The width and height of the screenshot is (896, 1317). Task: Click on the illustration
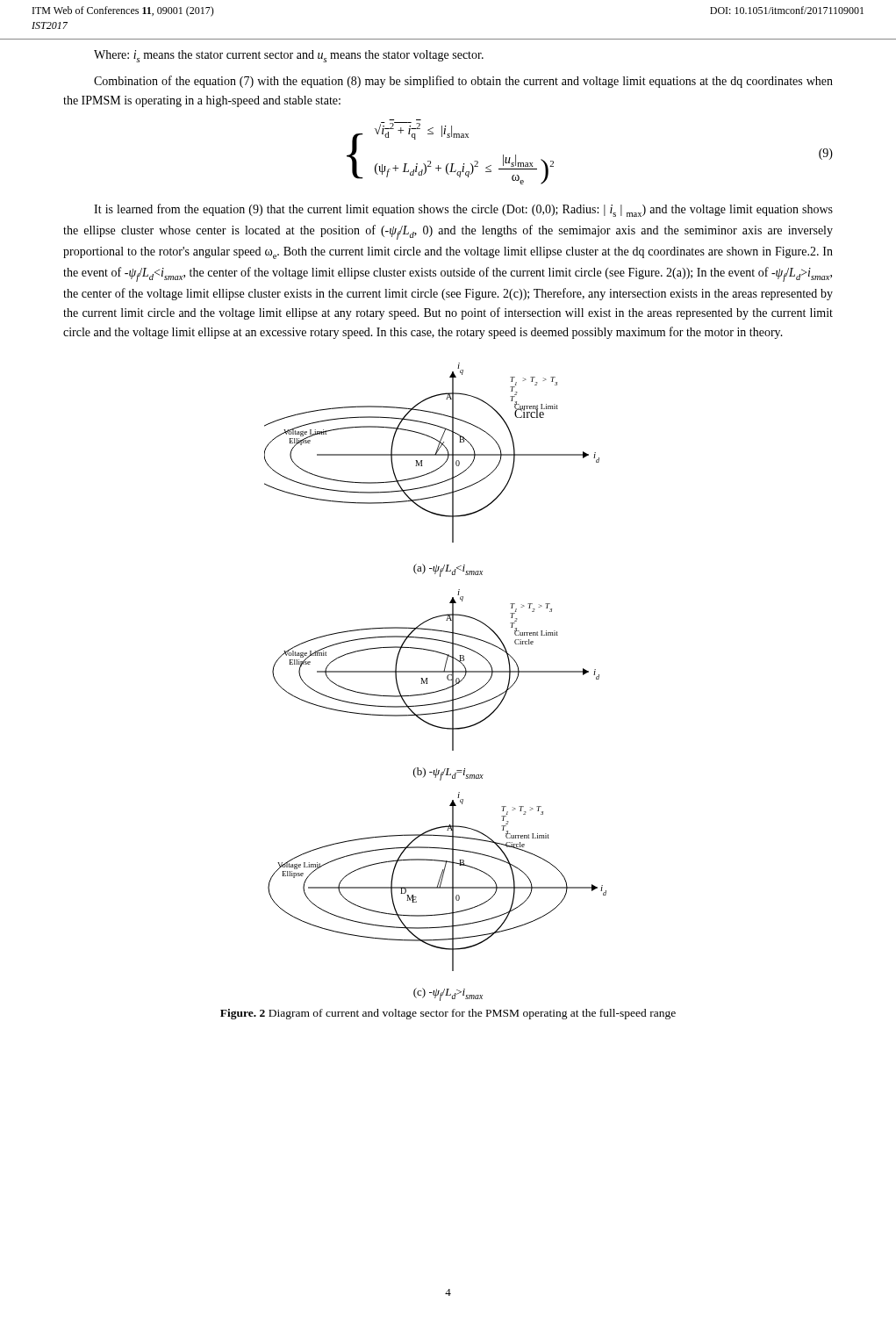coord(448,677)
